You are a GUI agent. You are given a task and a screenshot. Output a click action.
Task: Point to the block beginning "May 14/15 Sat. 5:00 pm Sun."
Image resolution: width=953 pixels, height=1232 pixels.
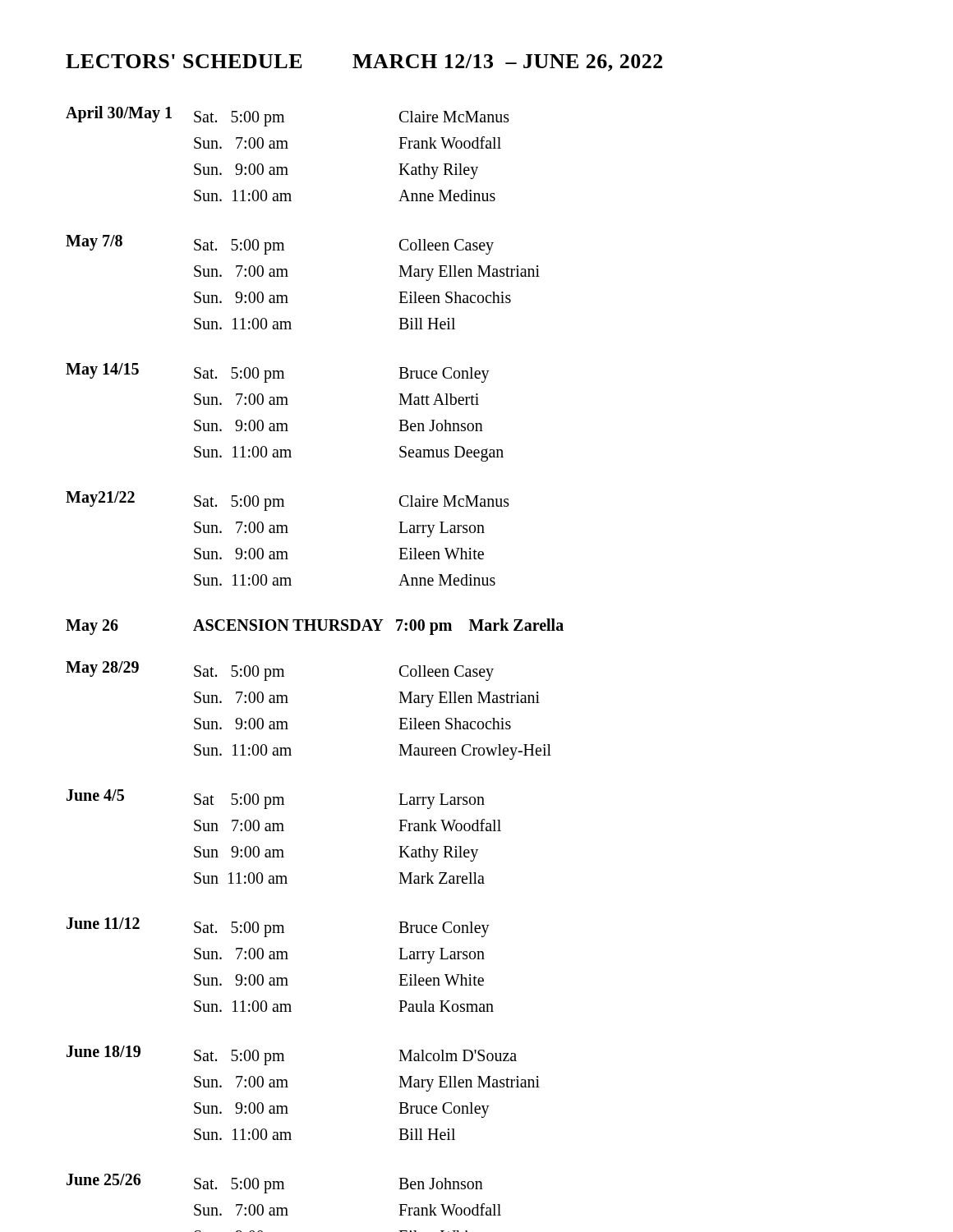(x=285, y=412)
